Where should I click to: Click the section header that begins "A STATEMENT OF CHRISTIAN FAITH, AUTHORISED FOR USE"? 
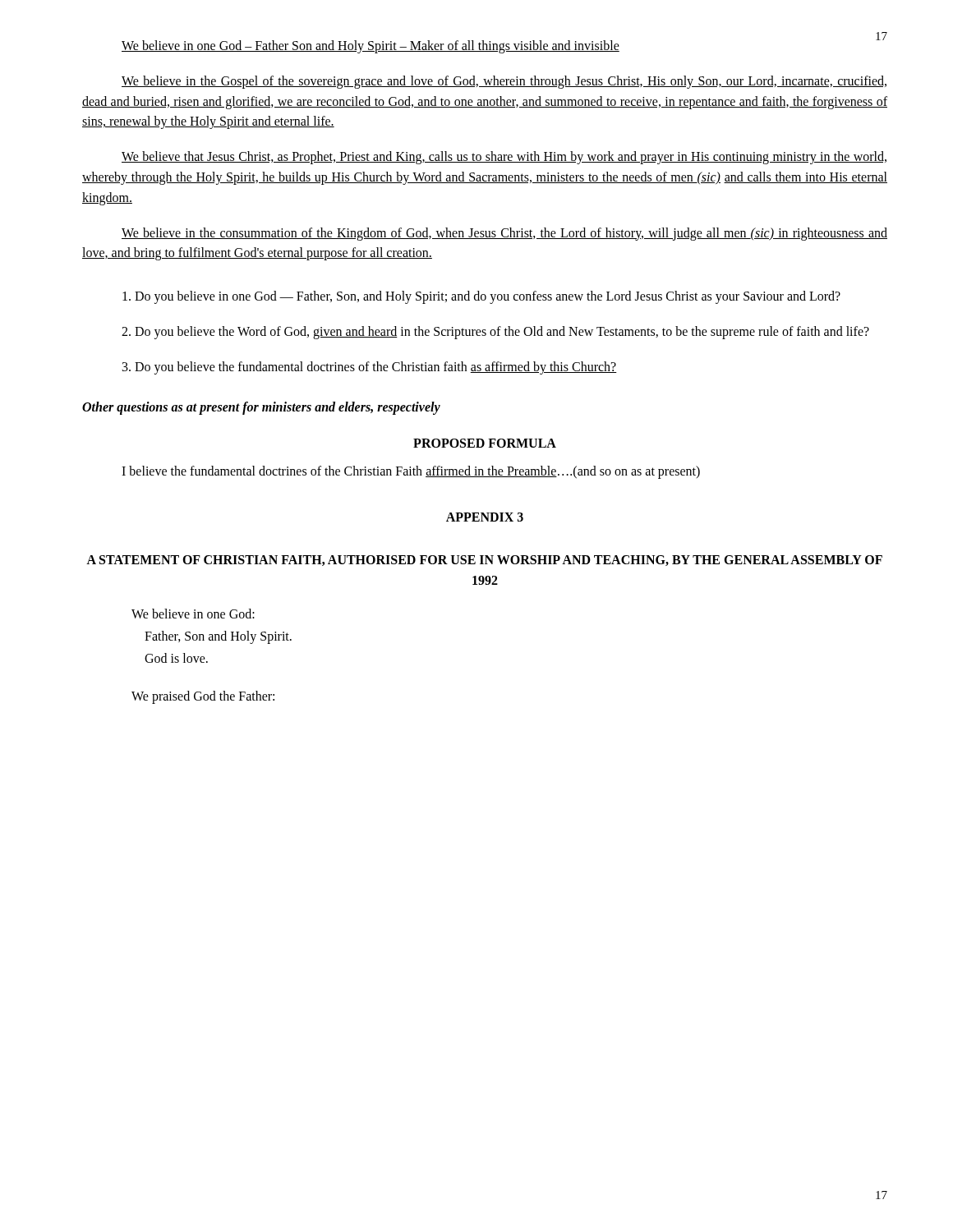click(485, 570)
